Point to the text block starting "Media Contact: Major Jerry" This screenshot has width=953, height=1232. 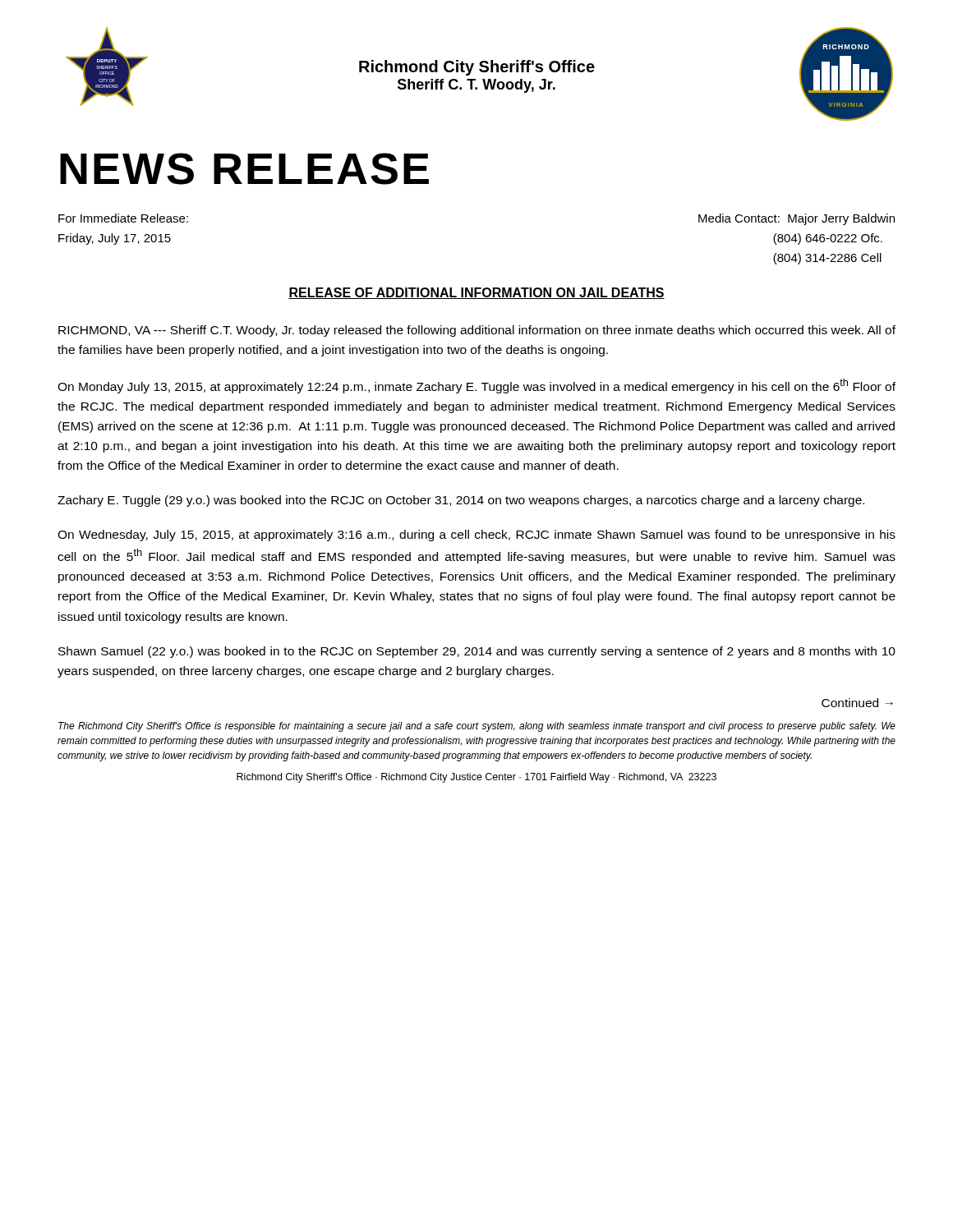pos(797,238)
